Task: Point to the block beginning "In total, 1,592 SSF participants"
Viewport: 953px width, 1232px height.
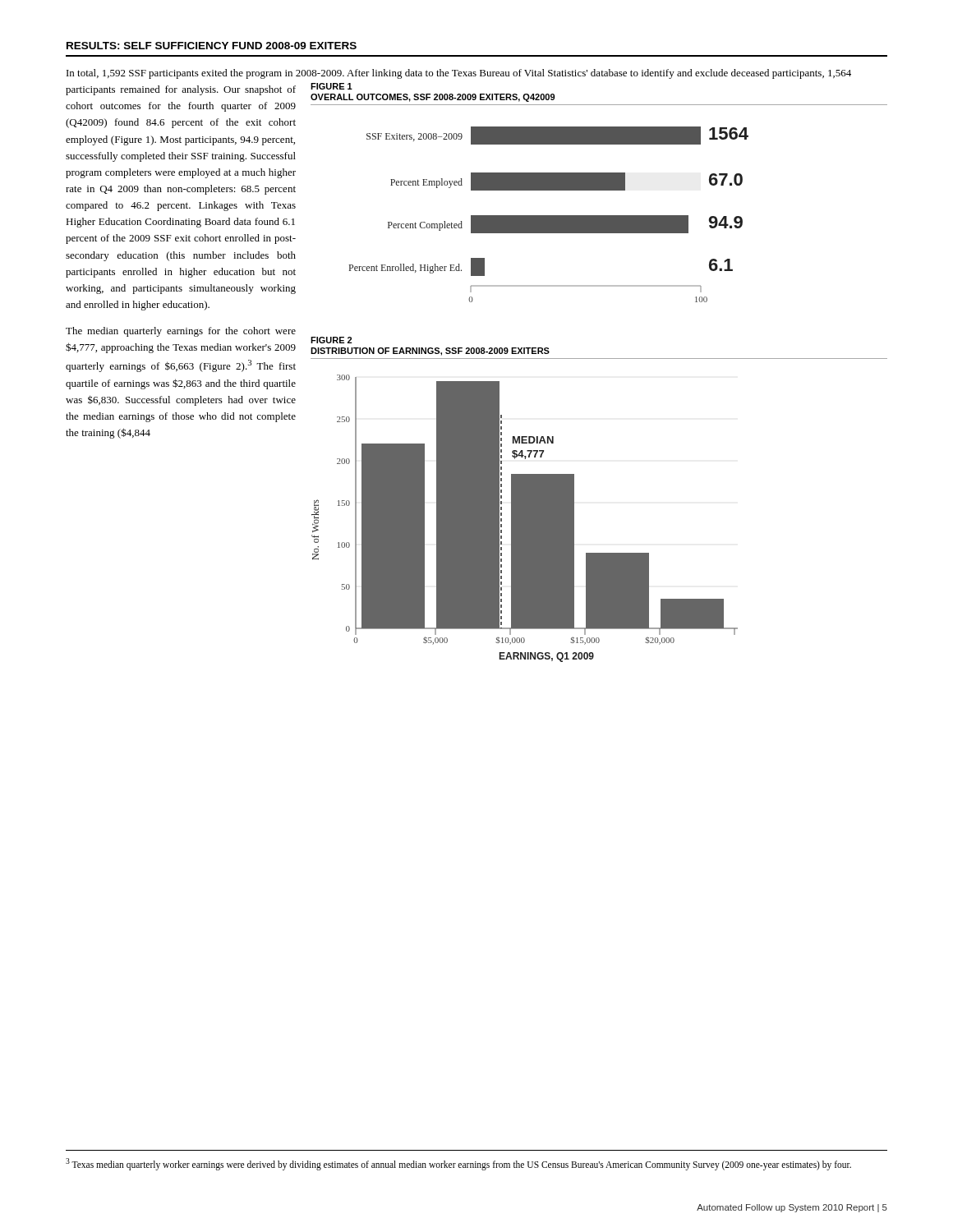Action: 459,73
